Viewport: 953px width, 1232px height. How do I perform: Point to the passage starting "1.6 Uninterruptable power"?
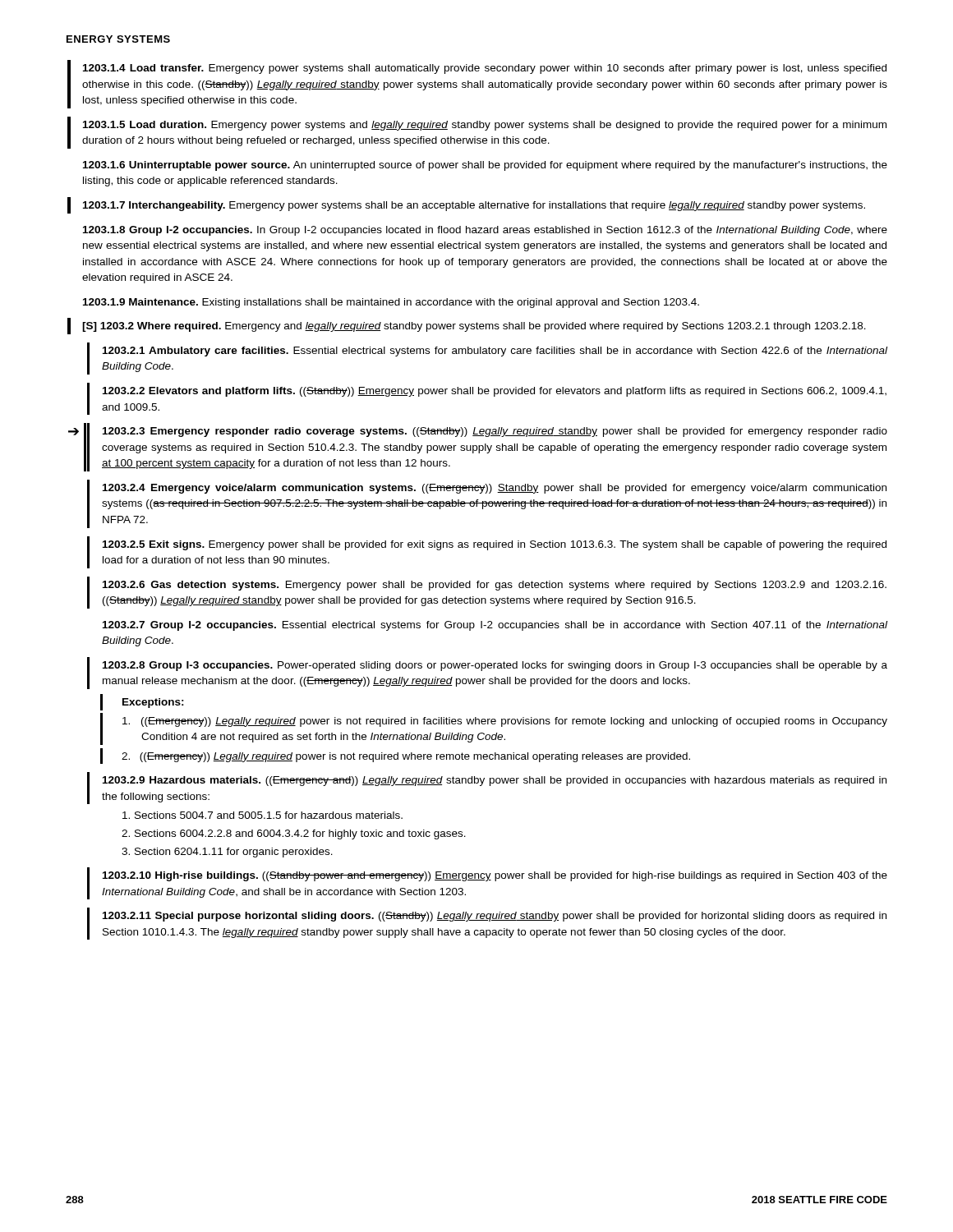point(485,173)
